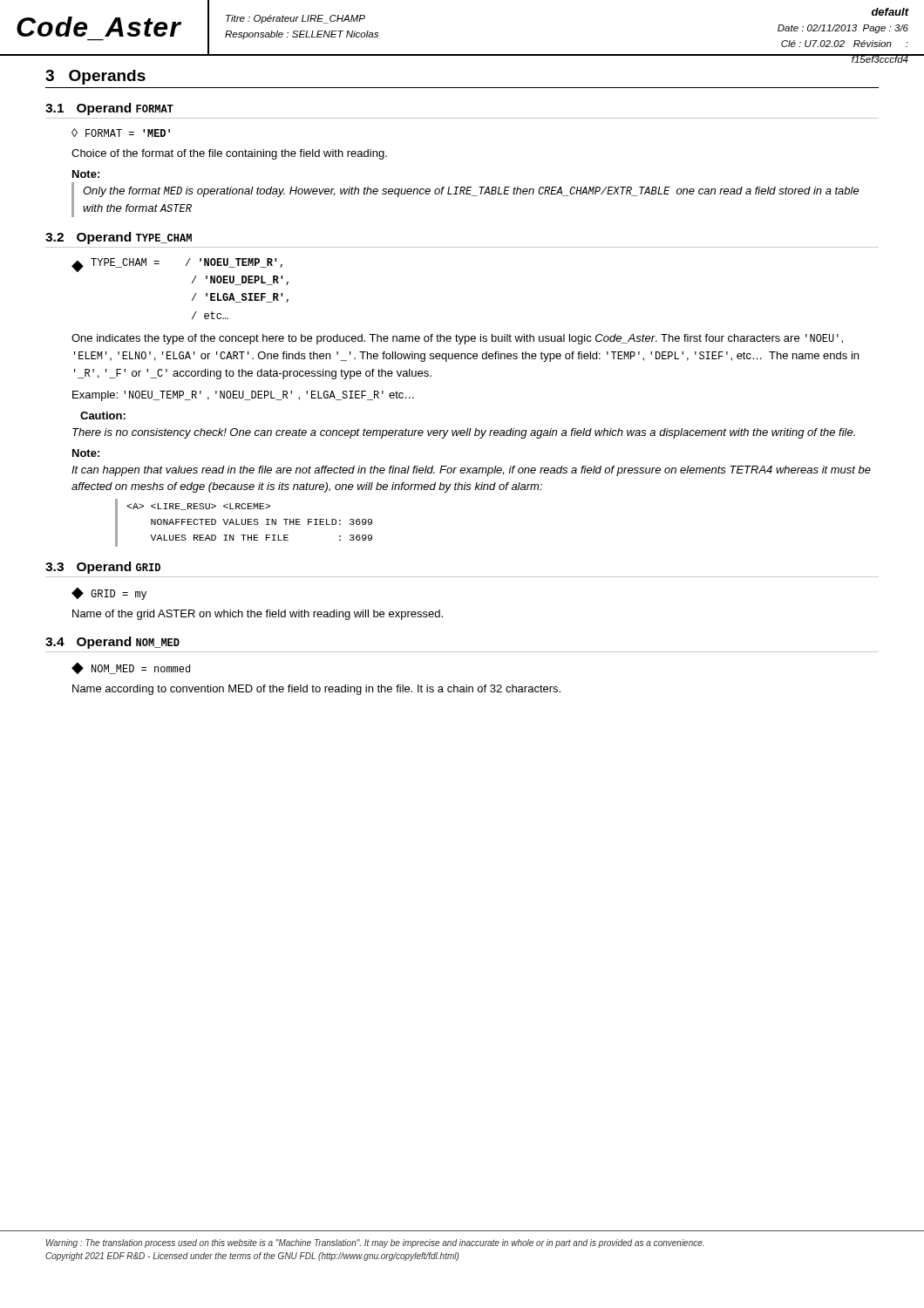Screen dimensions: 1308x924
Task: Click on the passage starting "3.3 Operand GRID"
Action: pos(103,567)
